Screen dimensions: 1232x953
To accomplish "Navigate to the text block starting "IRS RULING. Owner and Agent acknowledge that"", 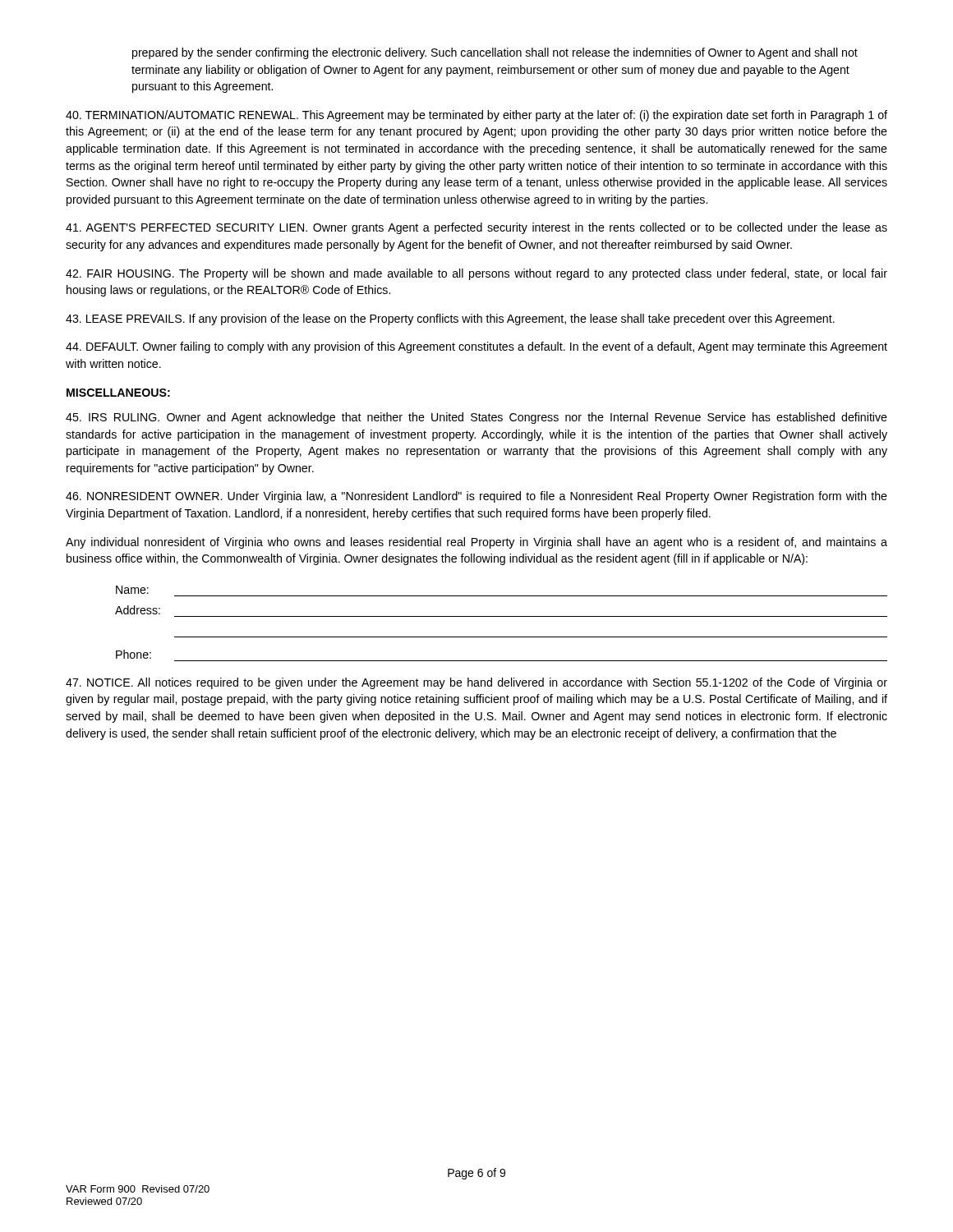I will (x=476, y=443).
